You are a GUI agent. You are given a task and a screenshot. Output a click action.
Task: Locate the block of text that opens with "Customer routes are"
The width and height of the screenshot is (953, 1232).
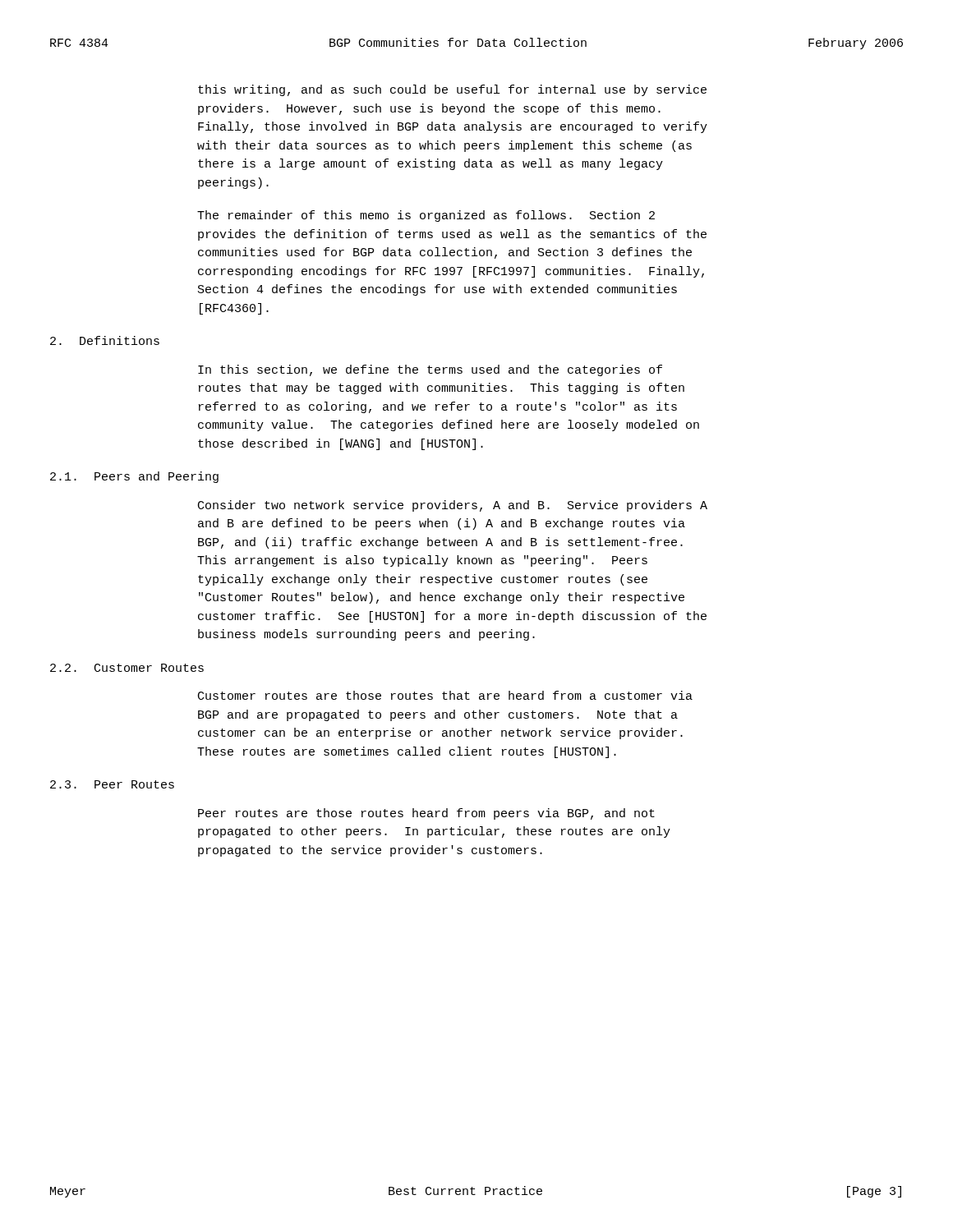click(445, 725)
